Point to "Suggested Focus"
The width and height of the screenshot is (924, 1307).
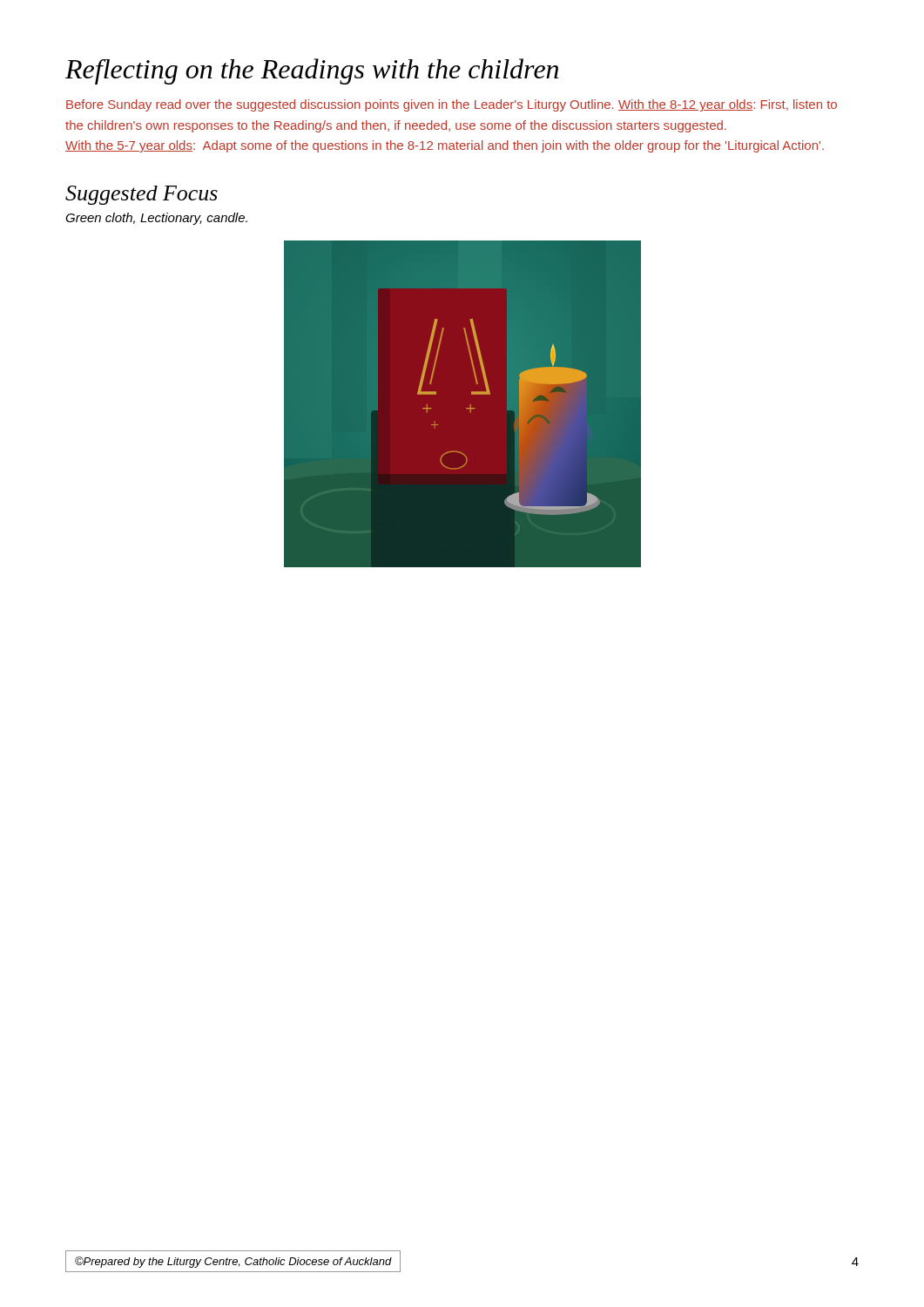[142, 195]
